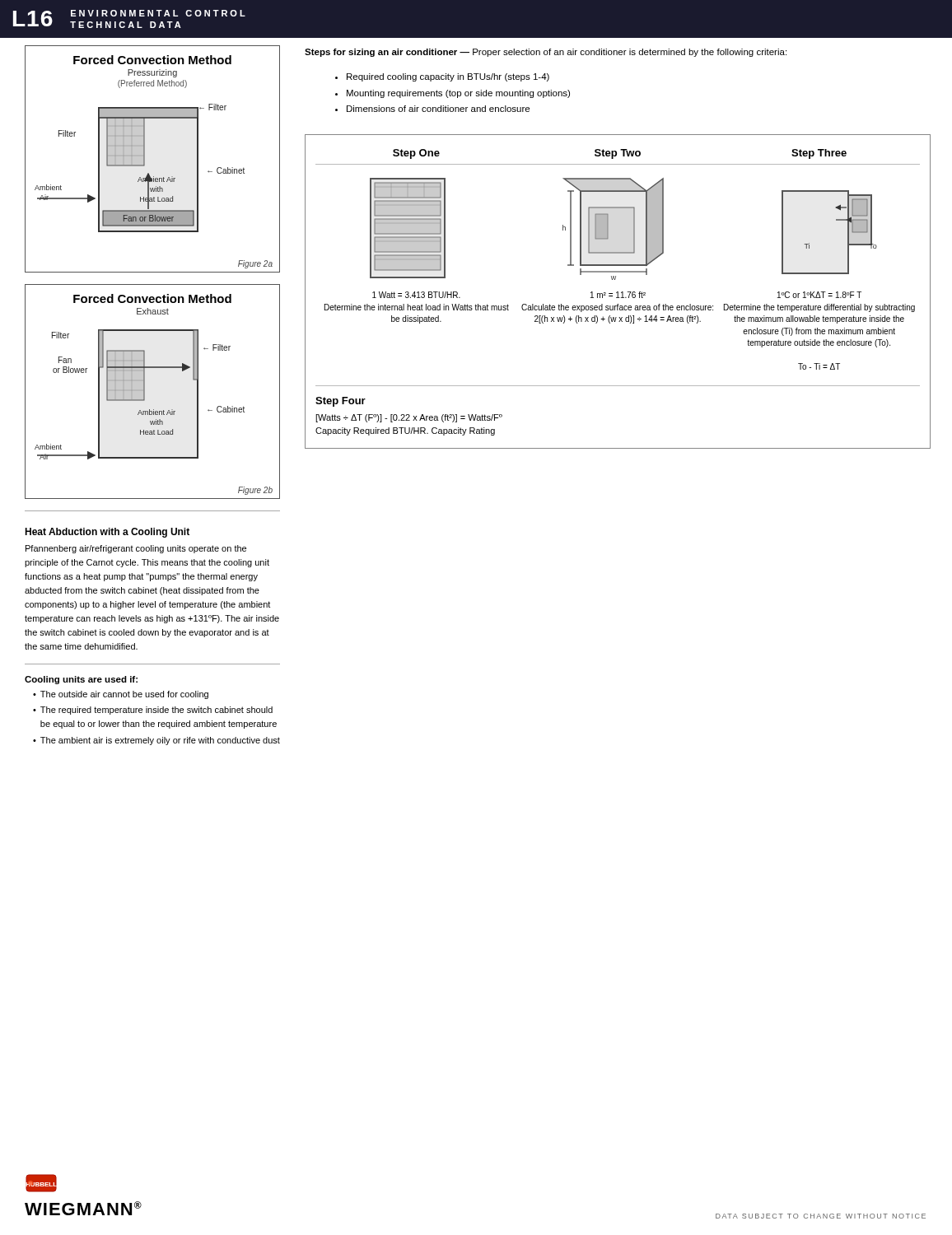Click on the list item with the text "Dimensions of air conditioner"

pyautogui.click(x=438, y=109)
